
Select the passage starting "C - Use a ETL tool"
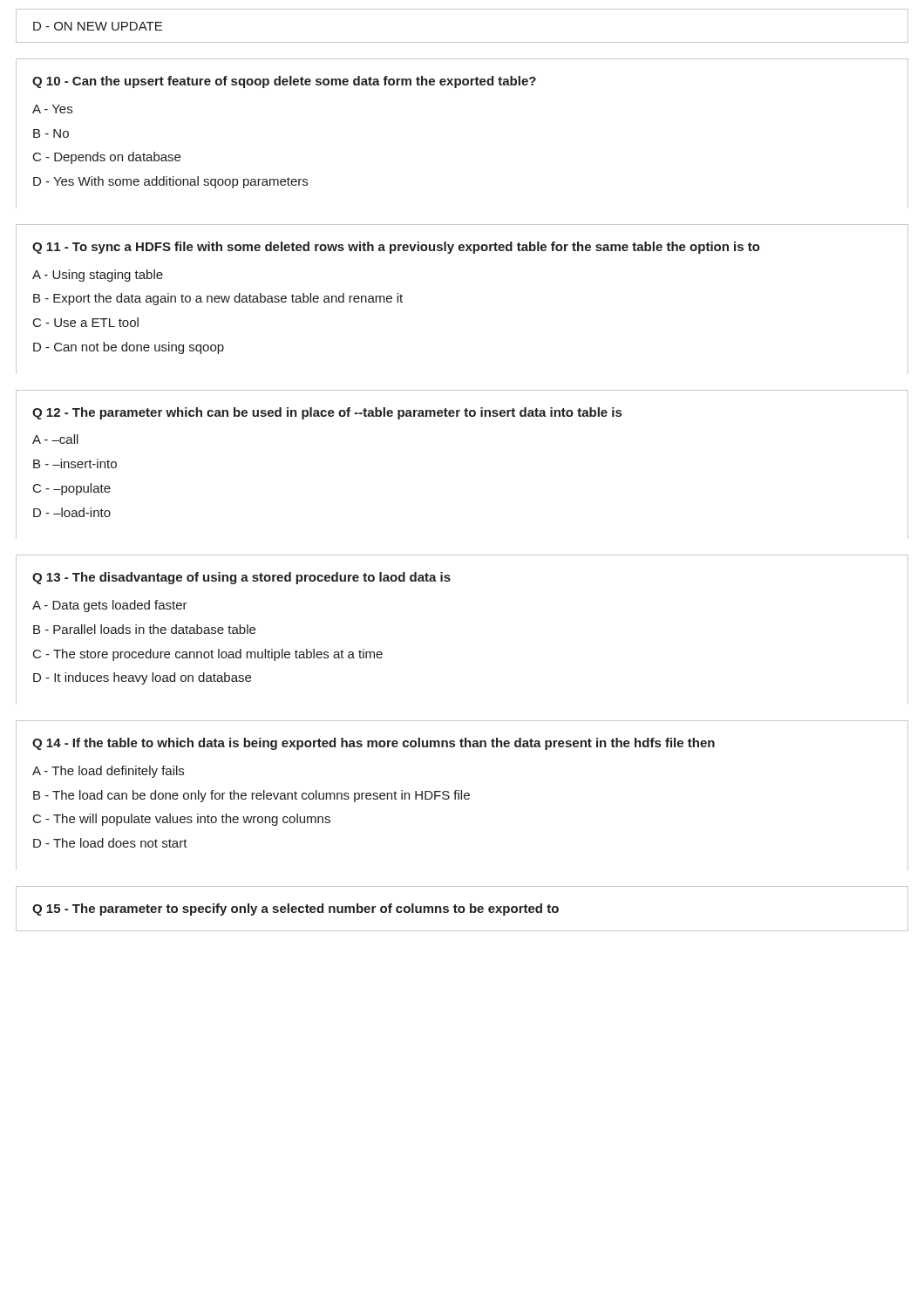(86, 322)
